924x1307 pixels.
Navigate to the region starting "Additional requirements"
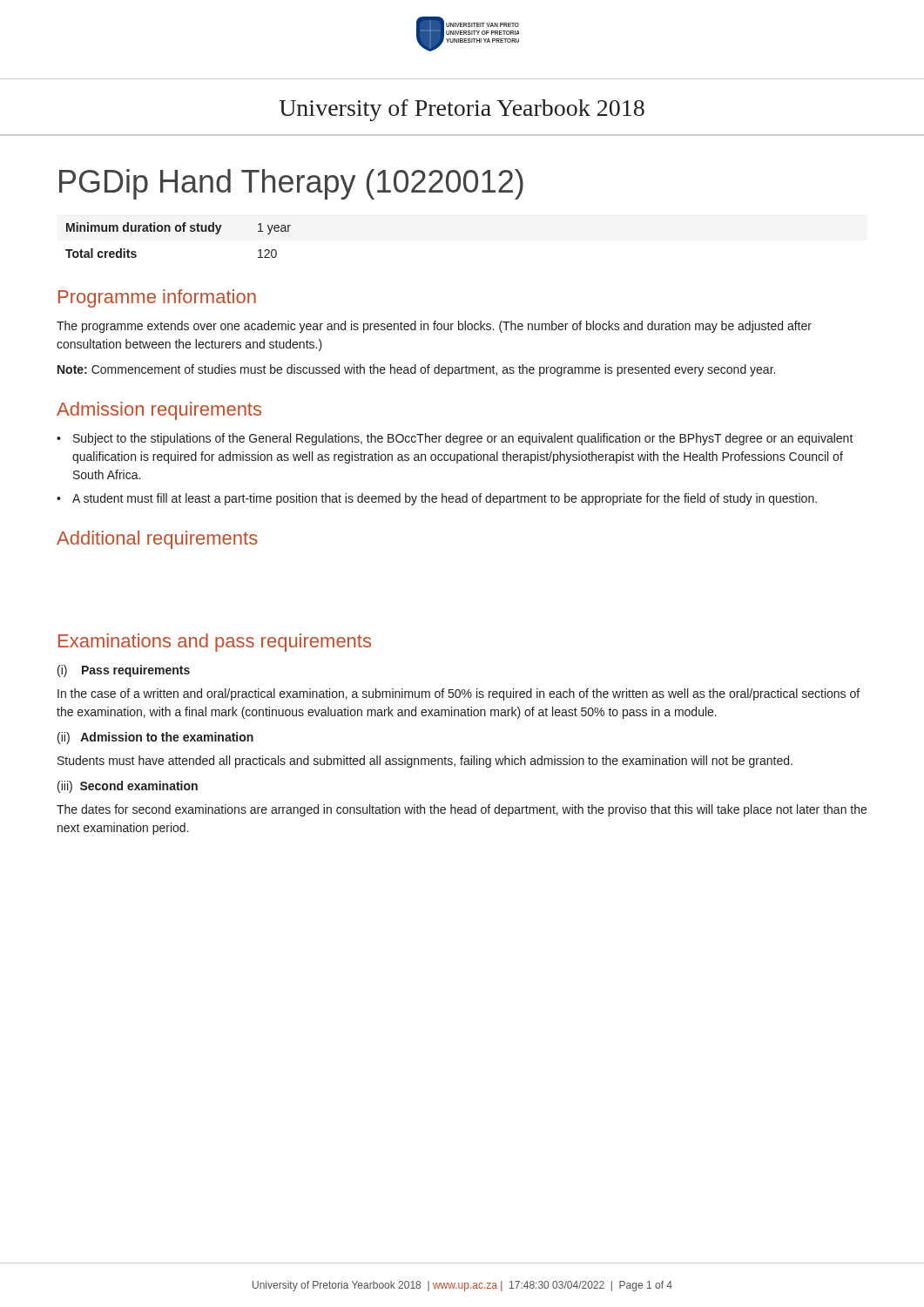click(x=157, y=538)
